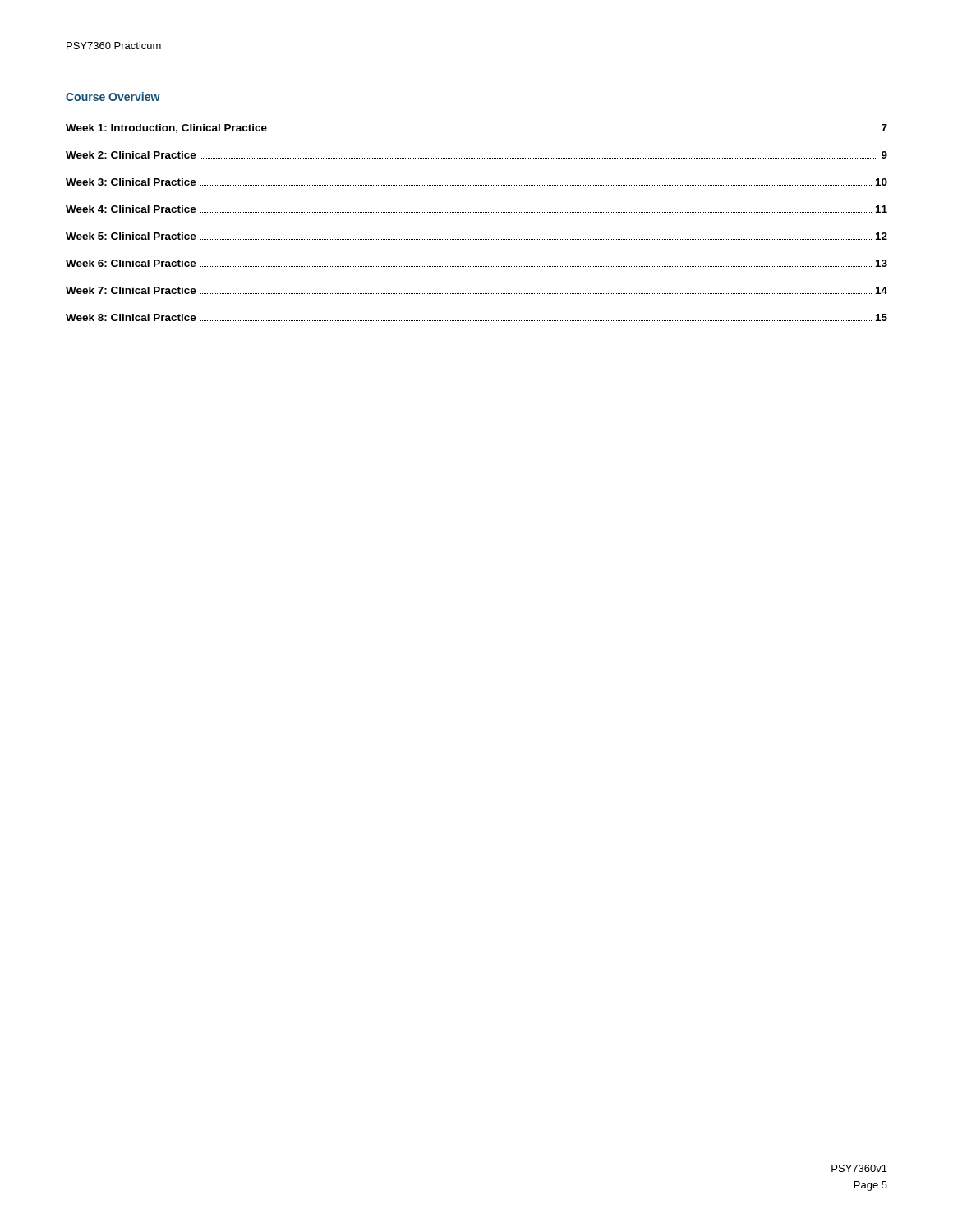Where does it say "Week 2: Clinical Practice 9"?
The height and width of the screenshot is (1232, 953).
pos(476,155)
